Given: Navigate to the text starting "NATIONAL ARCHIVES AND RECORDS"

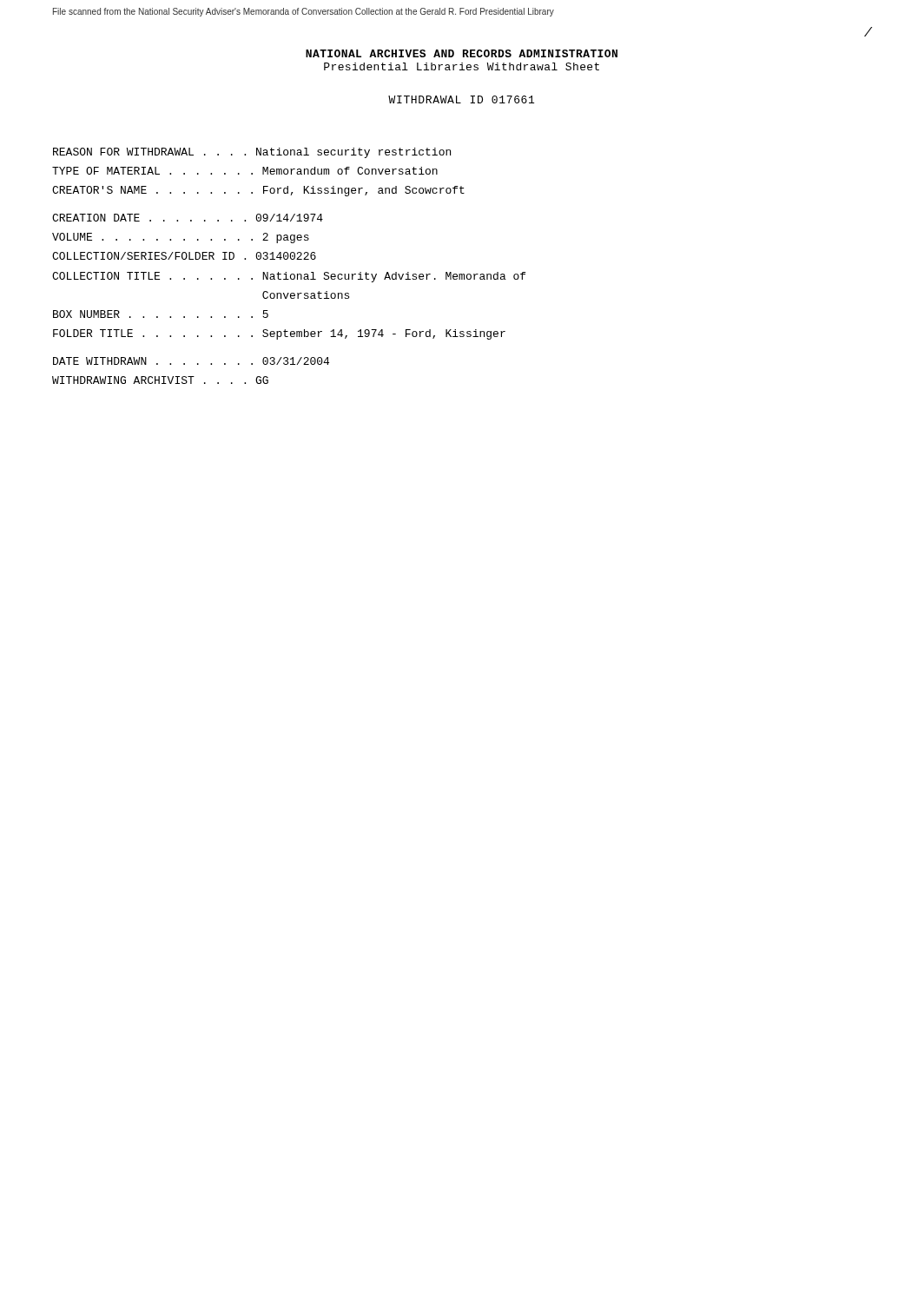Looking at the screenshot, I should click(x=462, y=61).
